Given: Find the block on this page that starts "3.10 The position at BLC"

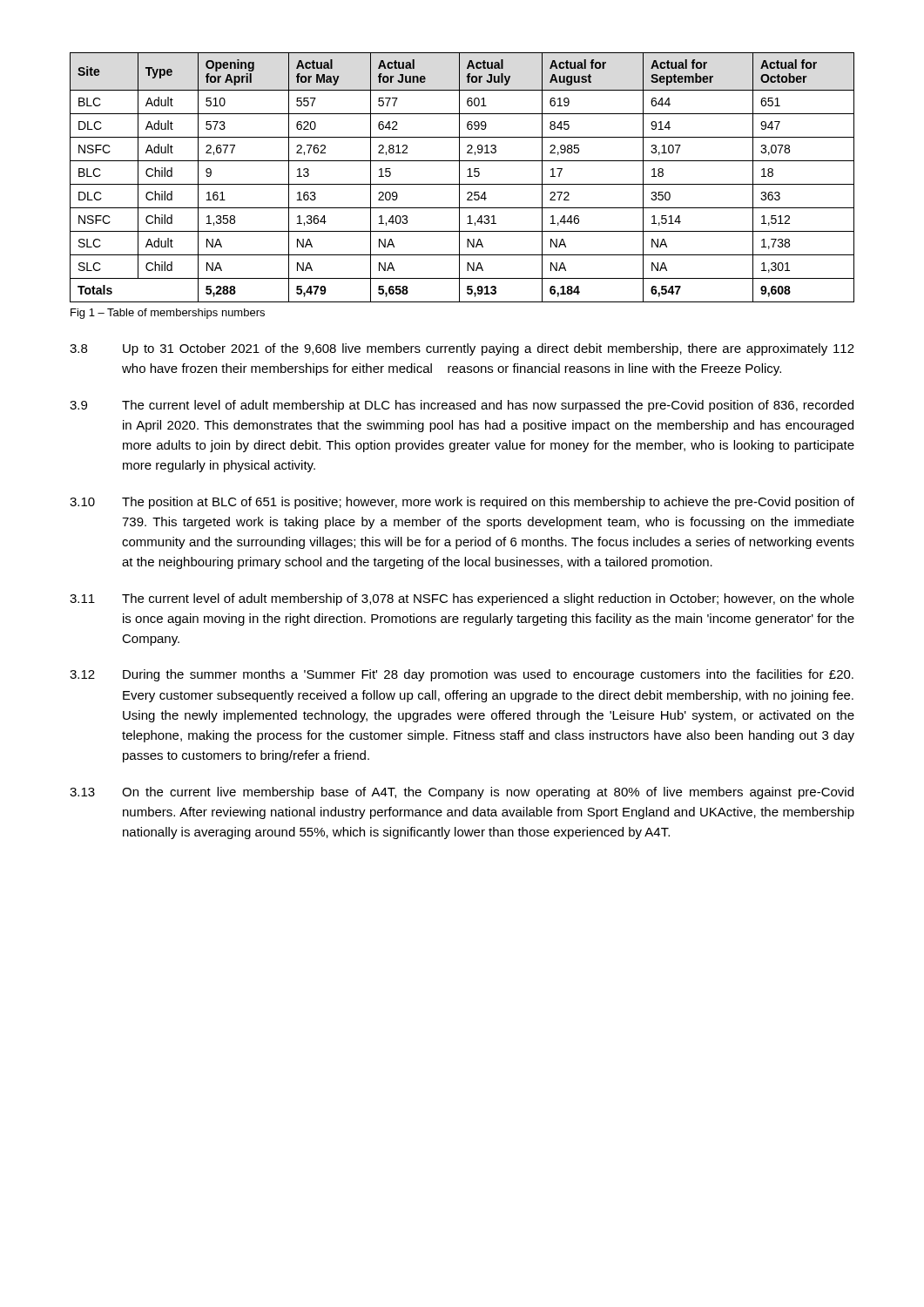Looking at the screenshot, I should 462,532.
